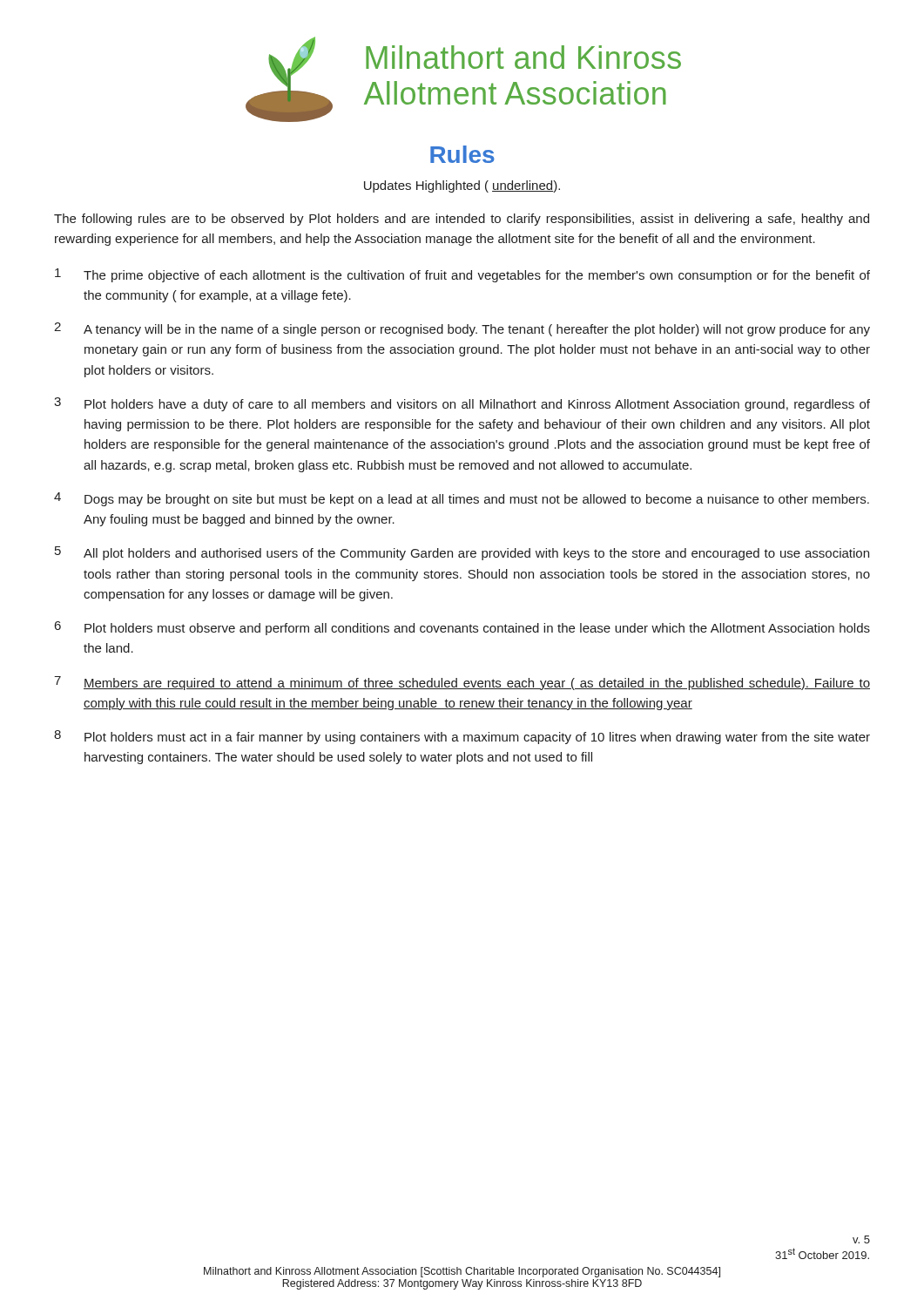924x1307 pixels.
Task: Navigate to the element starting "Updates Highlighted ( underlined)."
Action: pyautogui.click(x=462, y=185)
